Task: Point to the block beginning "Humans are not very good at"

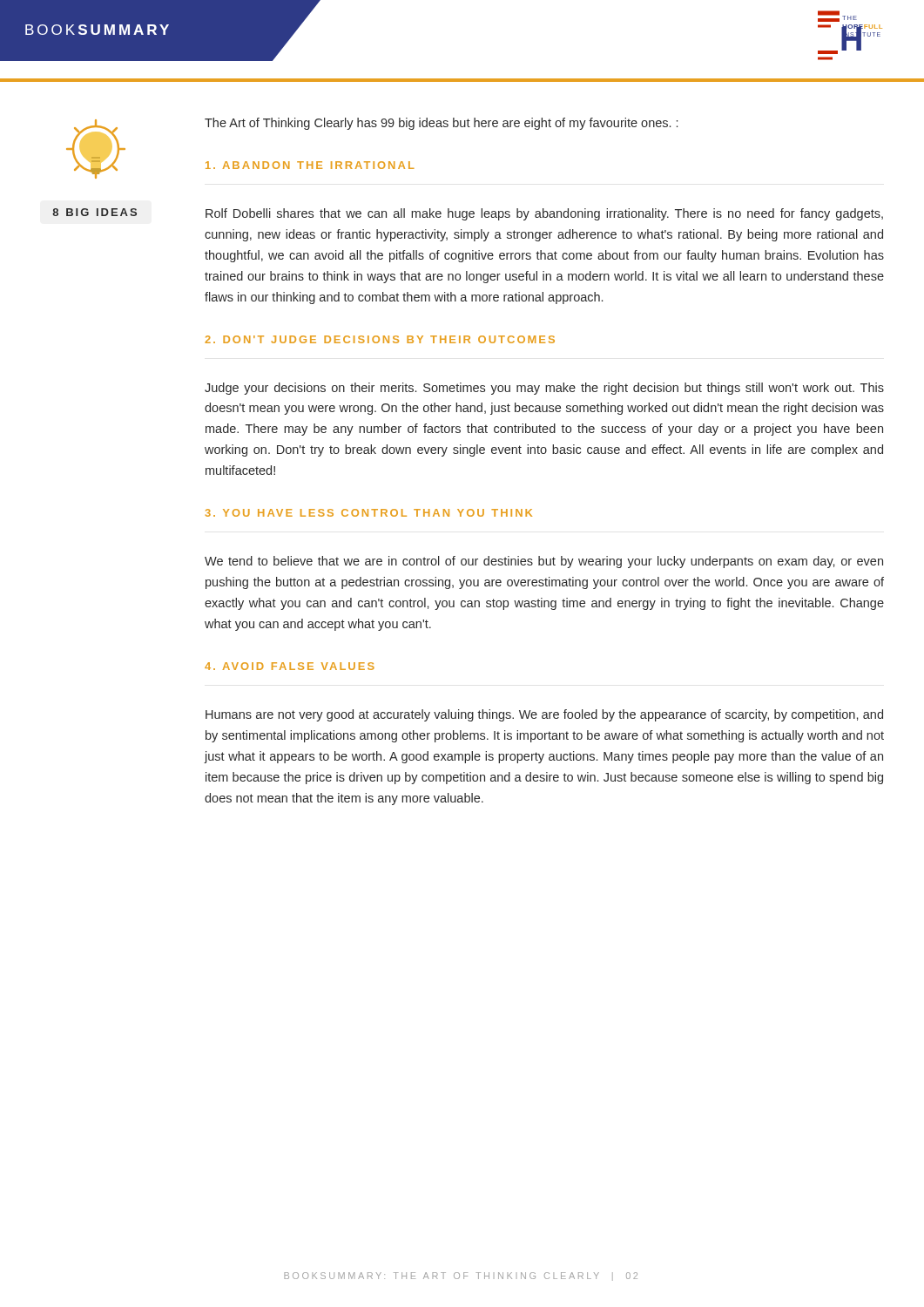Action: coord(544,756)
